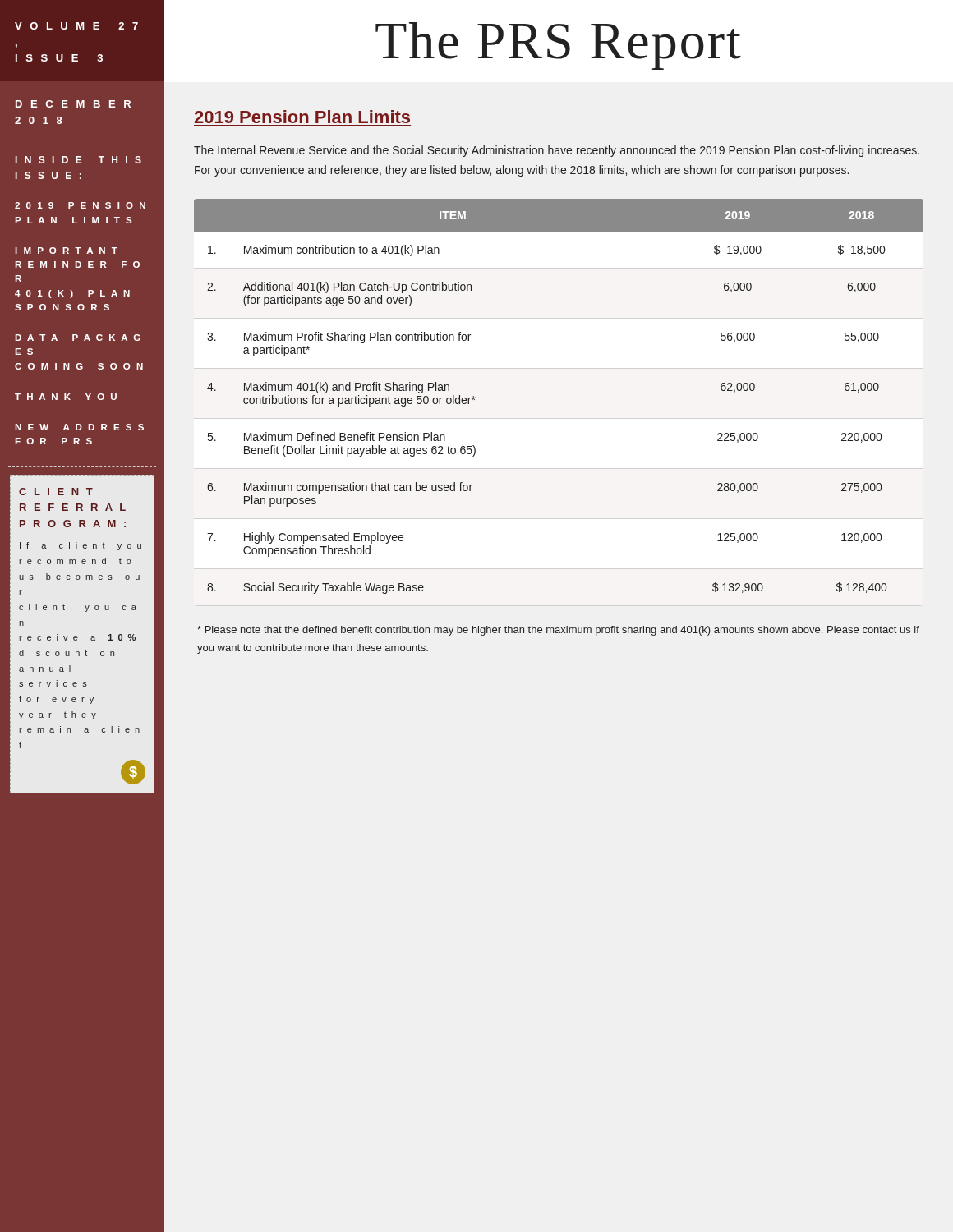This screenshot has width=953, height=1232.
Task: Find the text block that says "I N S I"
Action: point(82,169)
